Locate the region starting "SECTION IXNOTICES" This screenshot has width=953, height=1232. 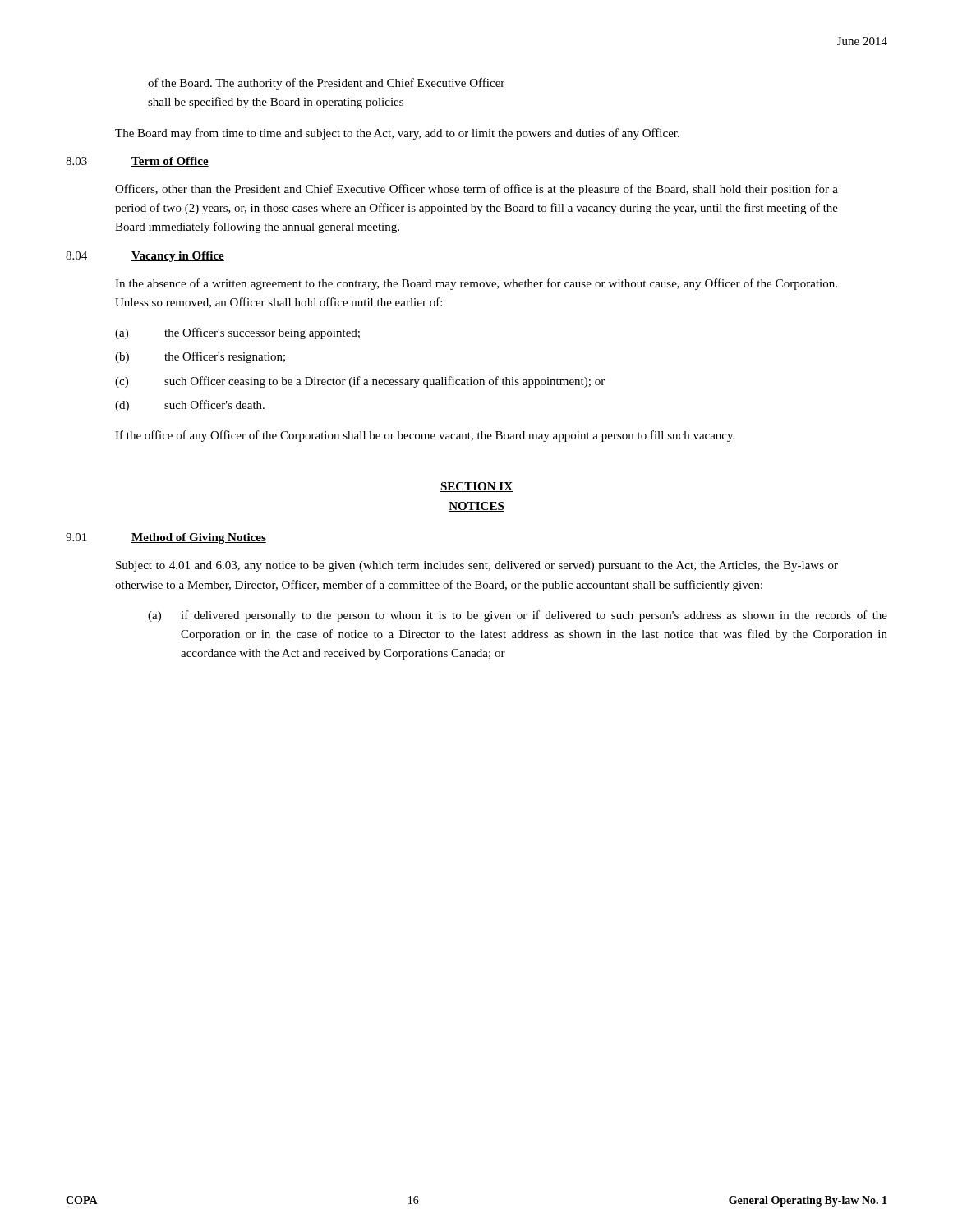point(476,496)
